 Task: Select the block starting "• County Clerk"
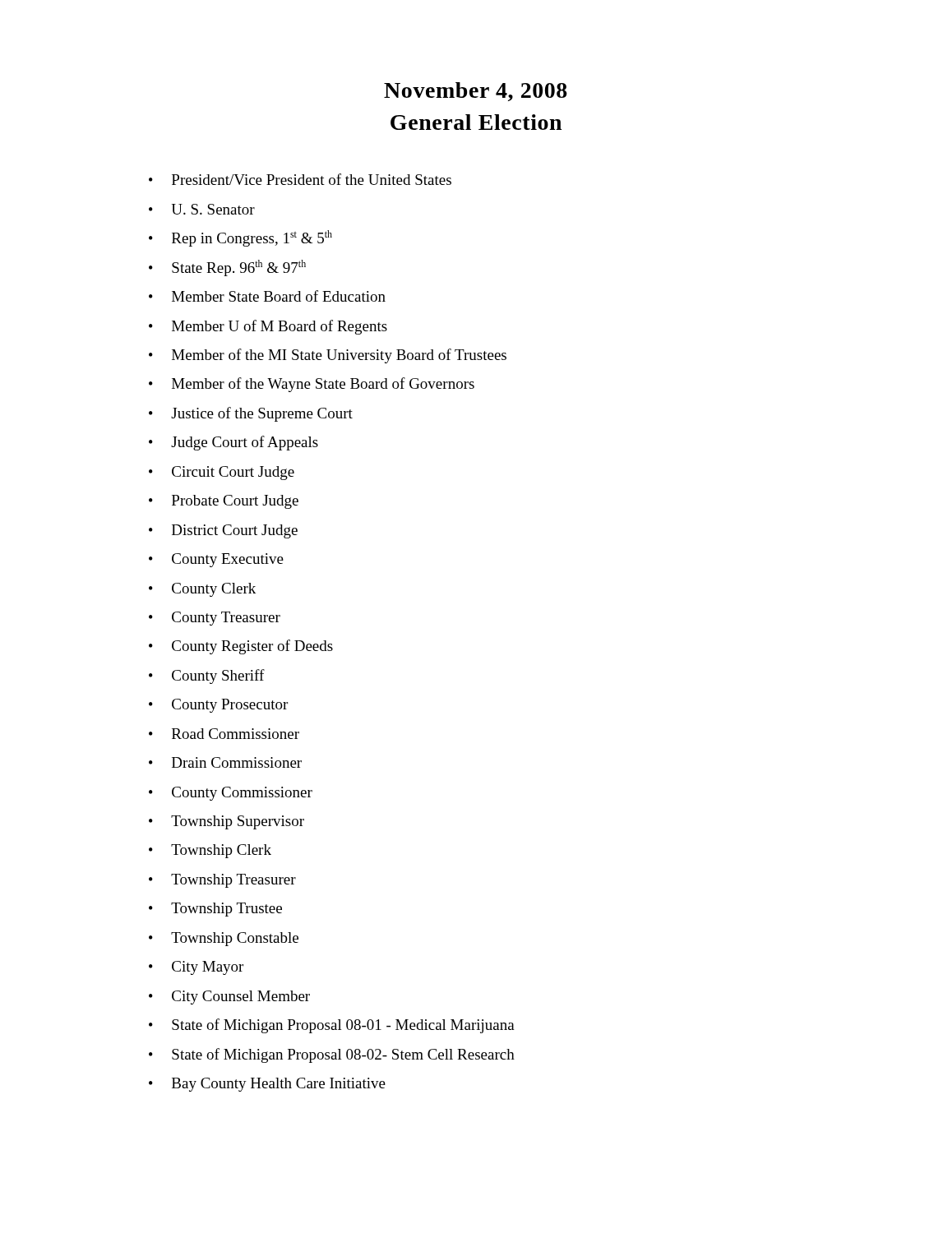[x=202, y=588]
